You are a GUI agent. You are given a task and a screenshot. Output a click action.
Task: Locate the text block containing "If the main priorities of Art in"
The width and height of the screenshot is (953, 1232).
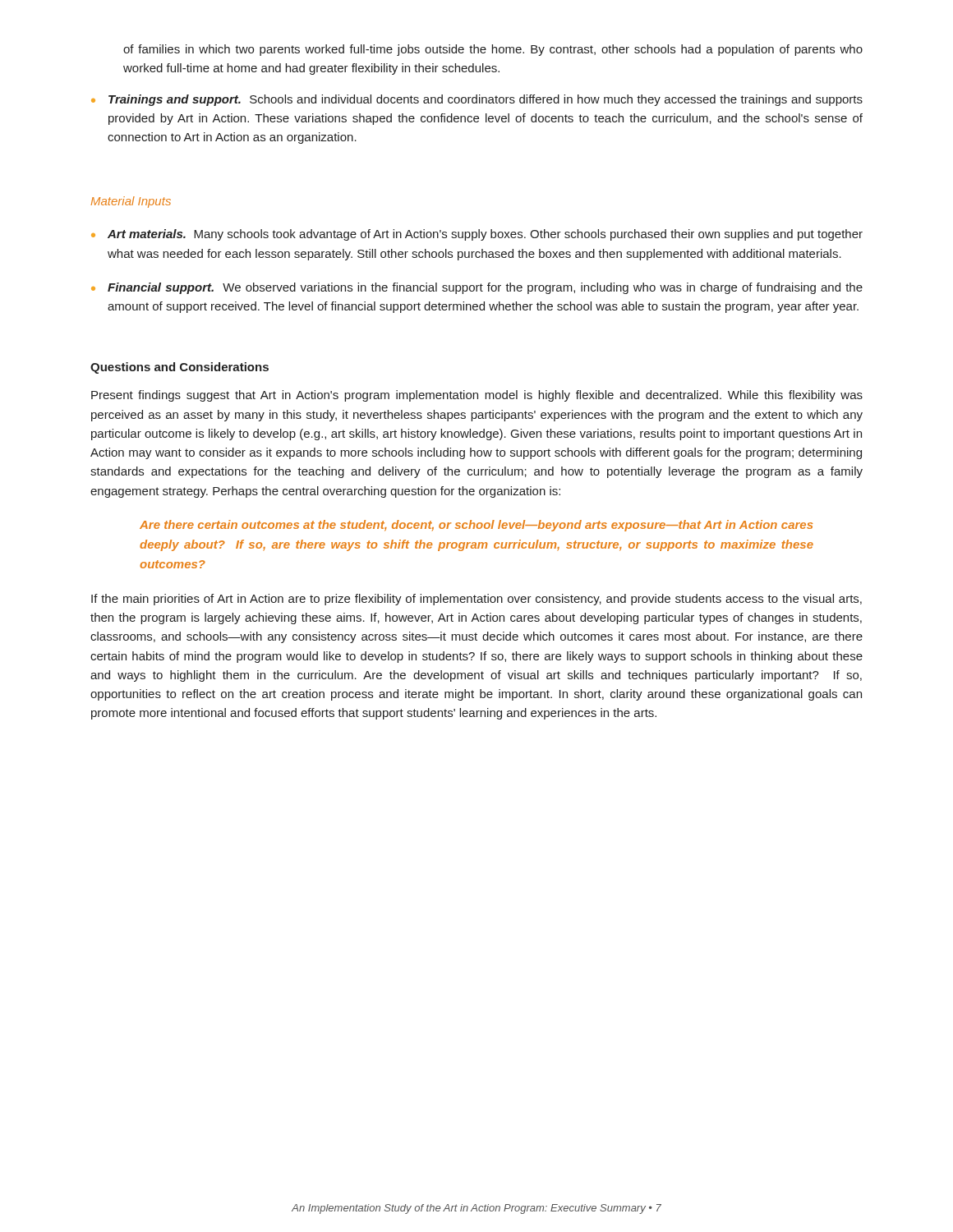click(x=476, y=655)
